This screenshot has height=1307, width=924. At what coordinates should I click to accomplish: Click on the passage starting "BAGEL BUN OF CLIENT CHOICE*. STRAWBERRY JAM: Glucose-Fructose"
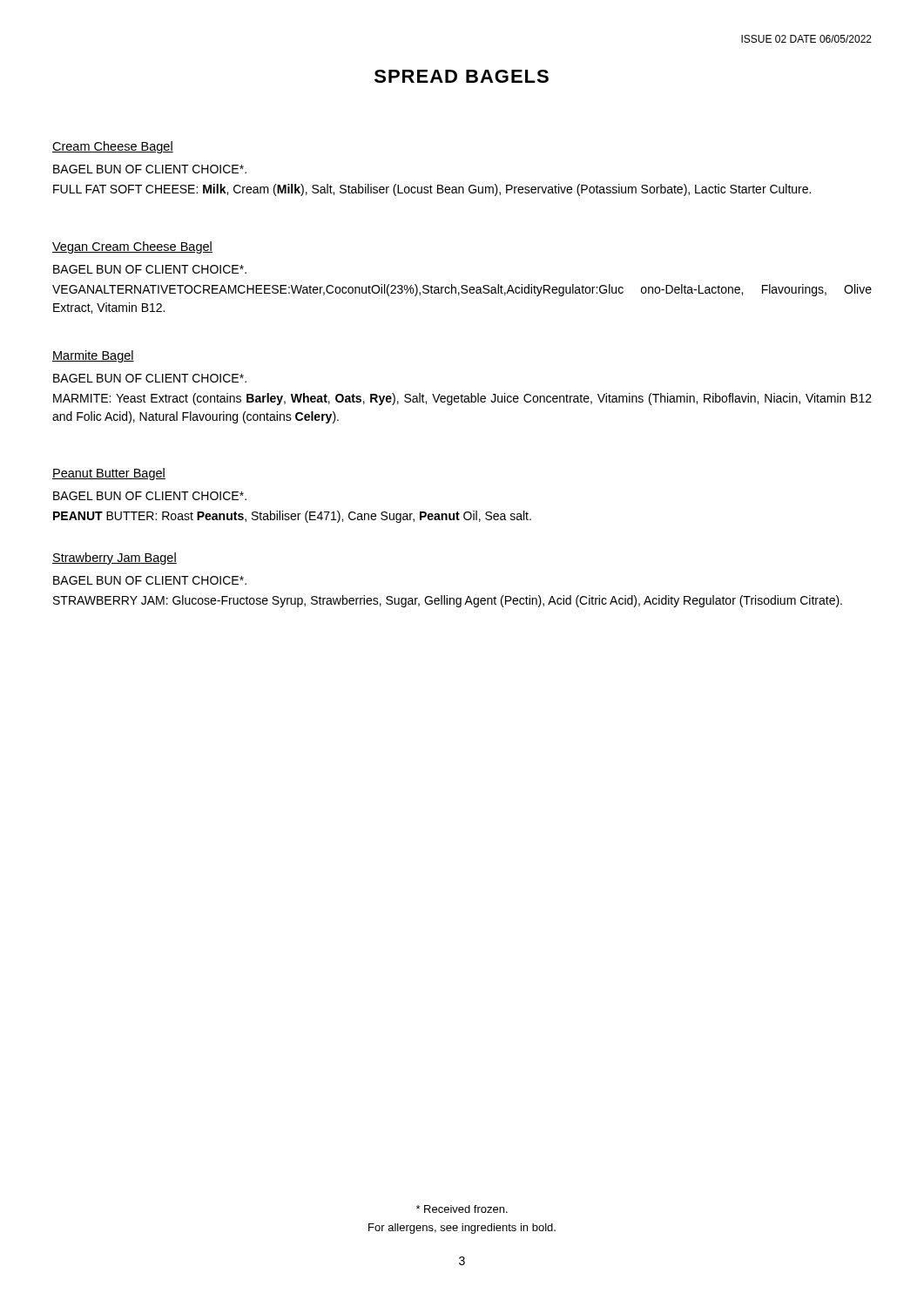[462, 591]
